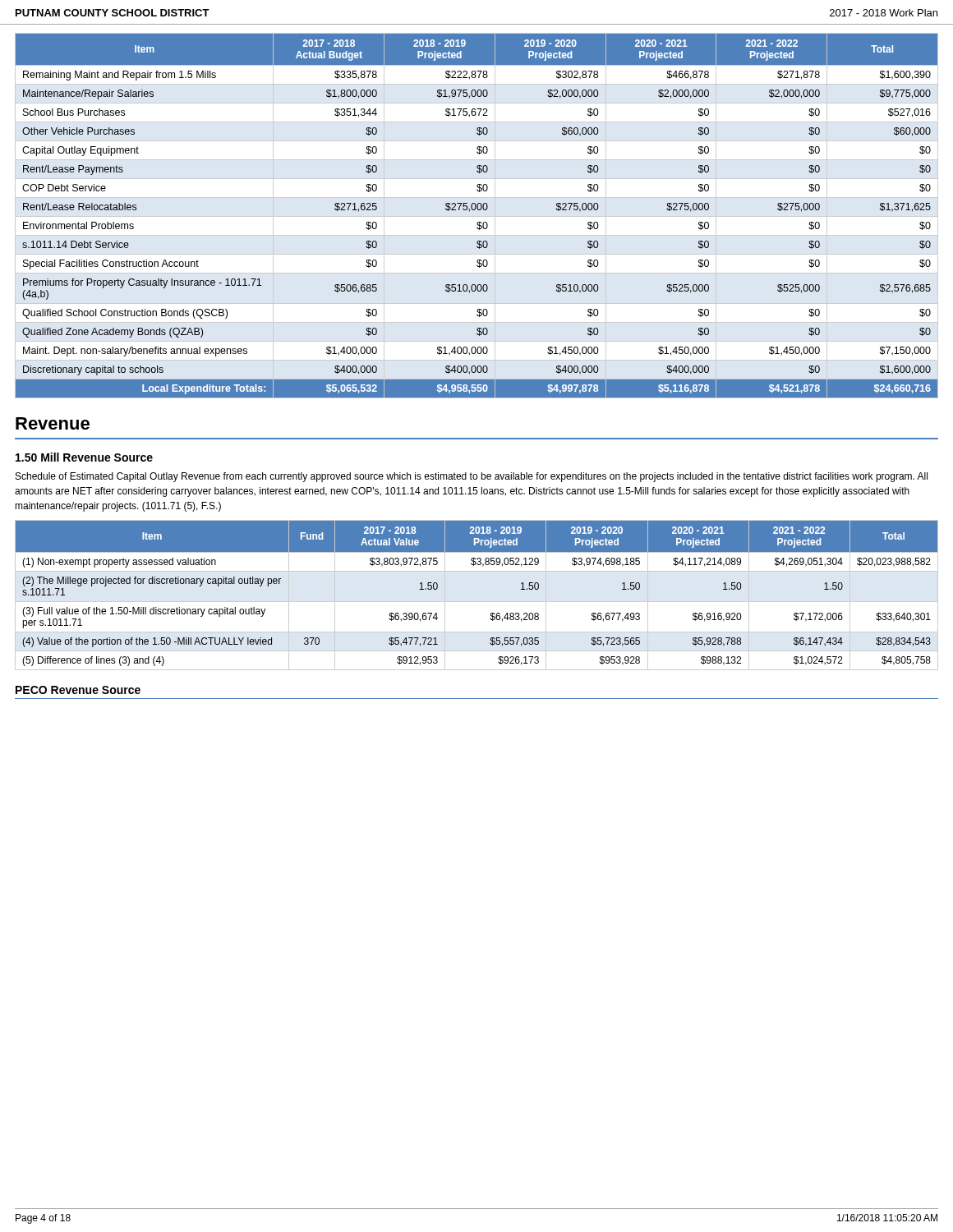This screenshot has width=953, height=1232.
Task: Select the title
Action: click(x=52, y=423)
